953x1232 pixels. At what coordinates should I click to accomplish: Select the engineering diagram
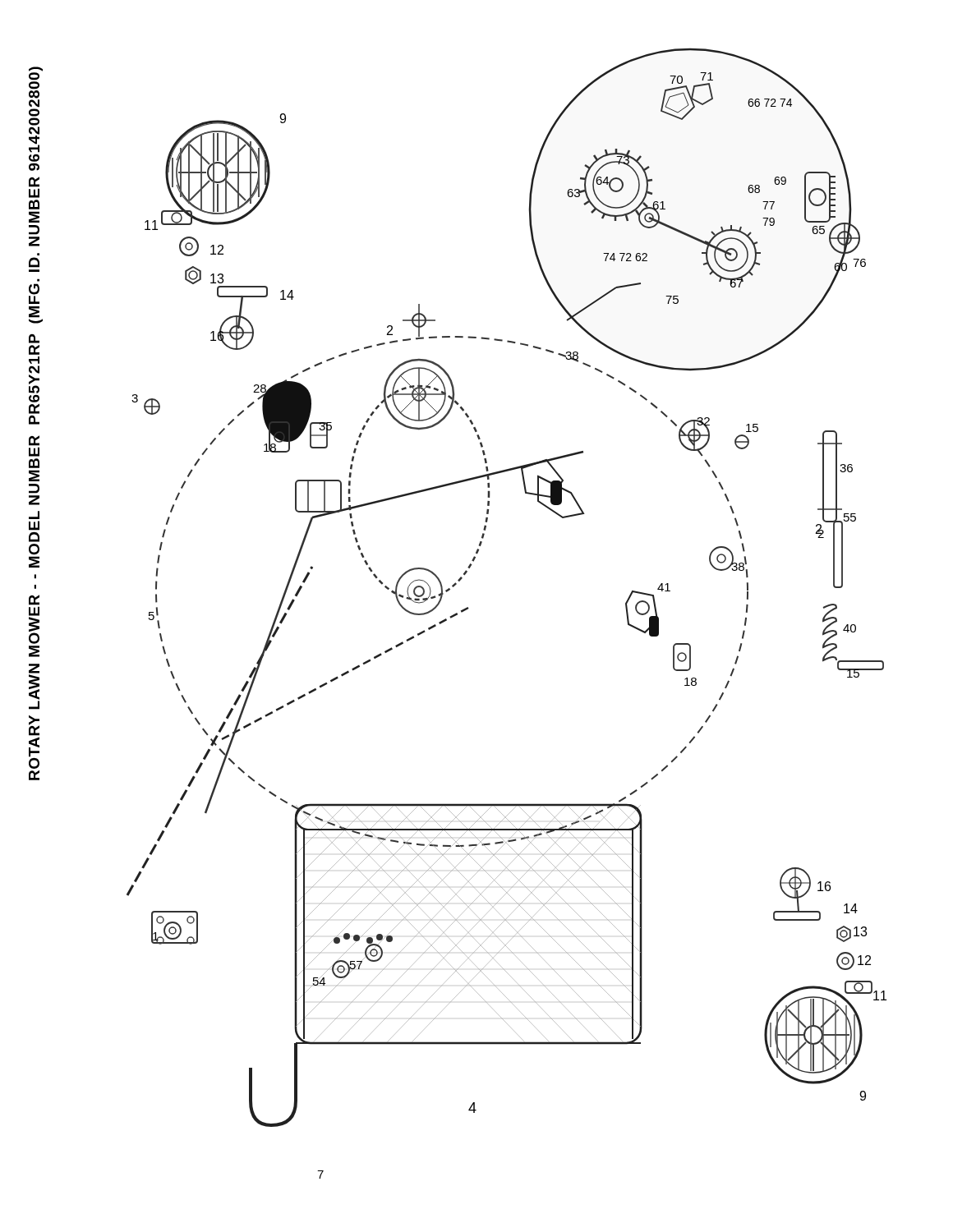point(499,624)
